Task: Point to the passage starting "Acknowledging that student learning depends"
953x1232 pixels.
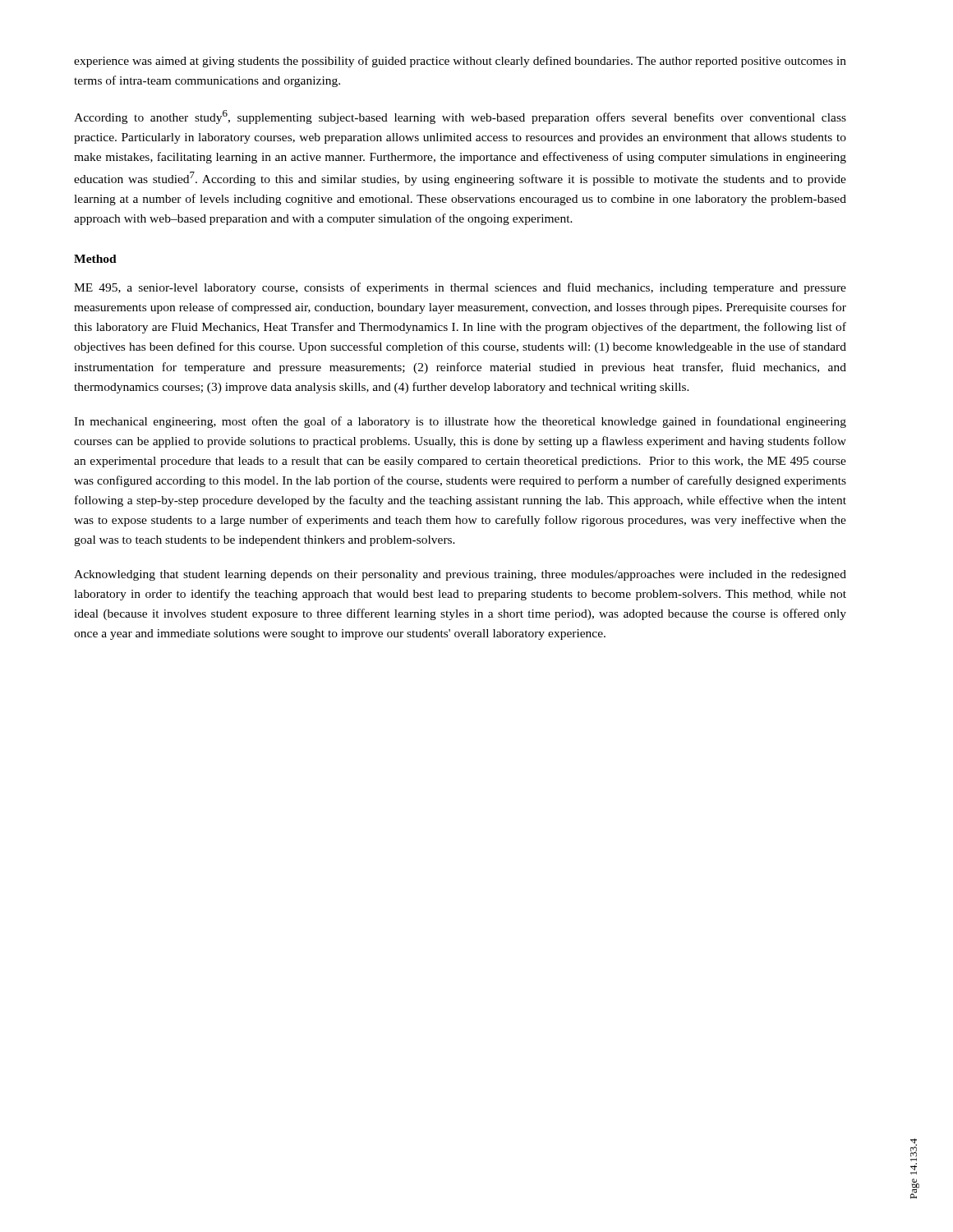Action: coord(460,603)
